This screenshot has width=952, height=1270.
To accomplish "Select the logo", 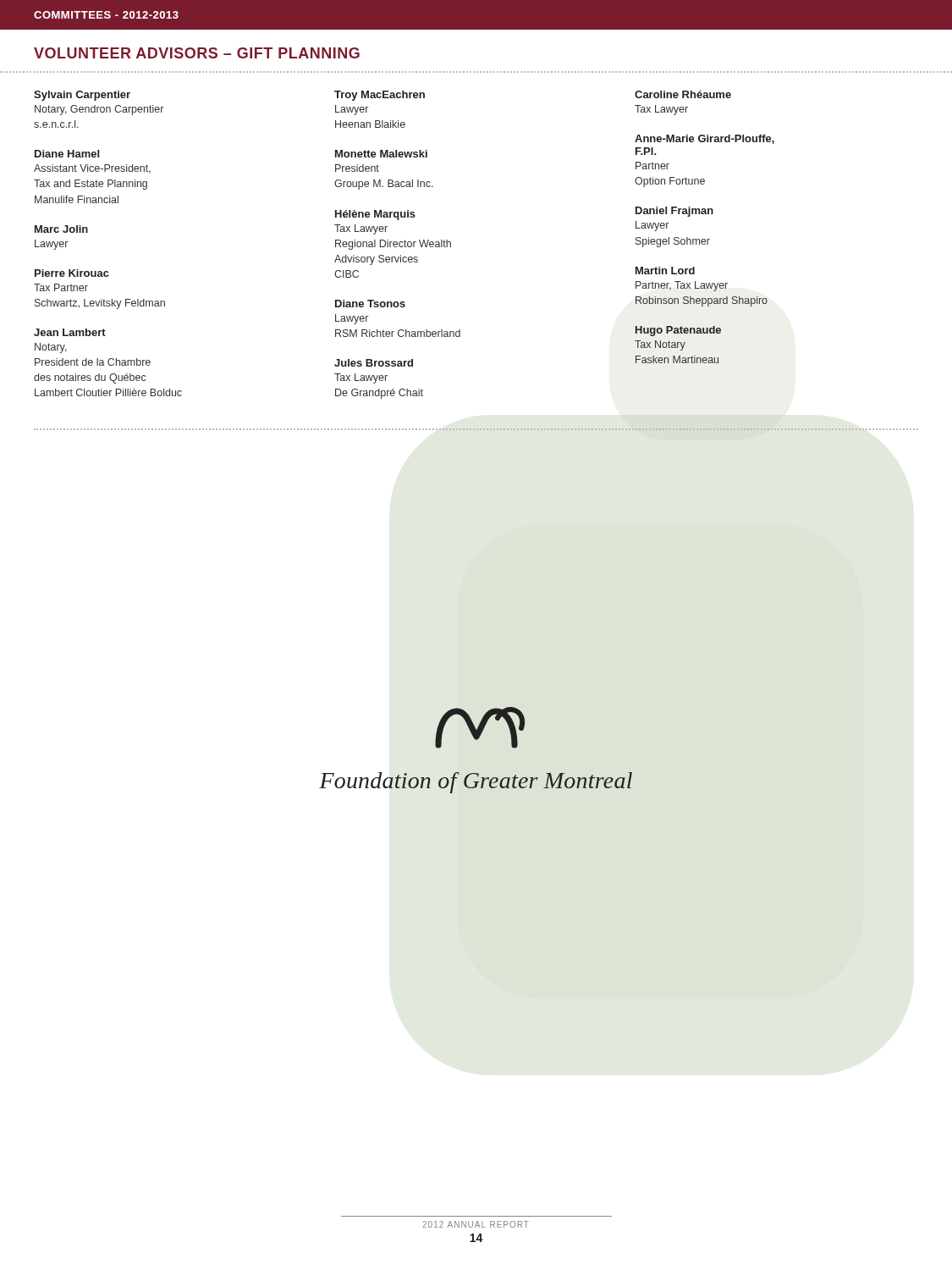I will (x=476, y=744).
